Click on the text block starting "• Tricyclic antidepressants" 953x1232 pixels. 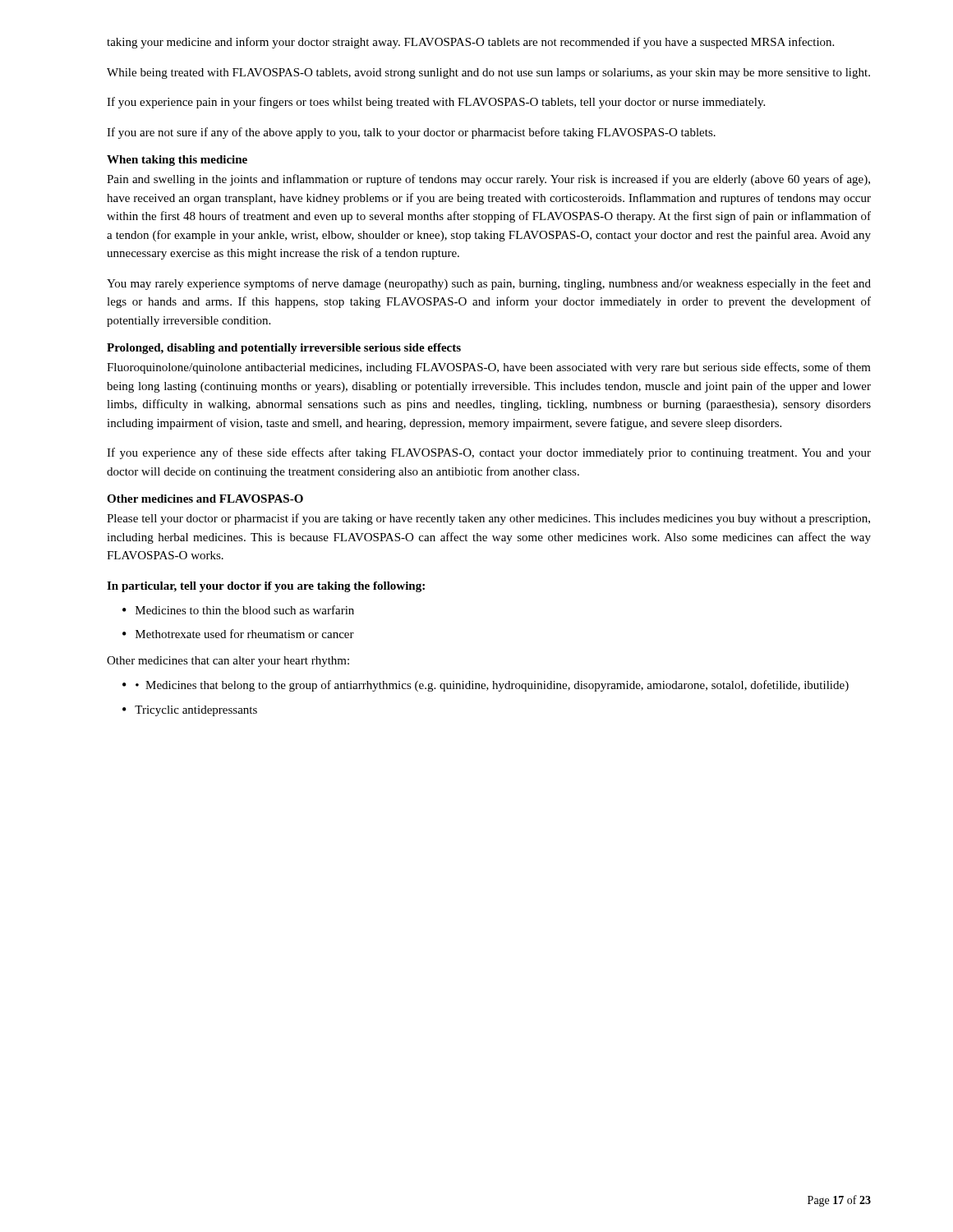[x=190, y=710]
